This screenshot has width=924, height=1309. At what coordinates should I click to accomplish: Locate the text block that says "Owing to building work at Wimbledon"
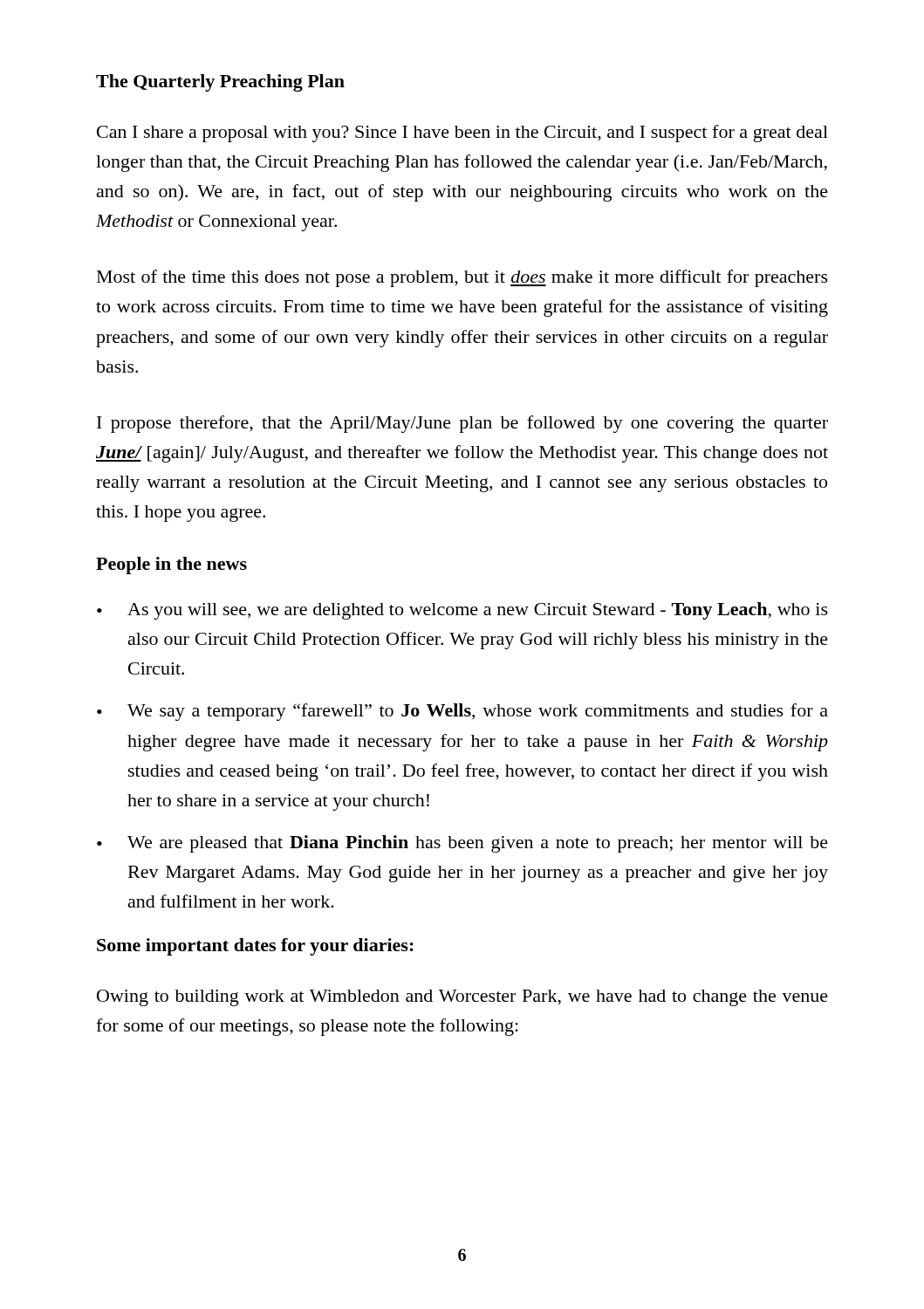462,1010
